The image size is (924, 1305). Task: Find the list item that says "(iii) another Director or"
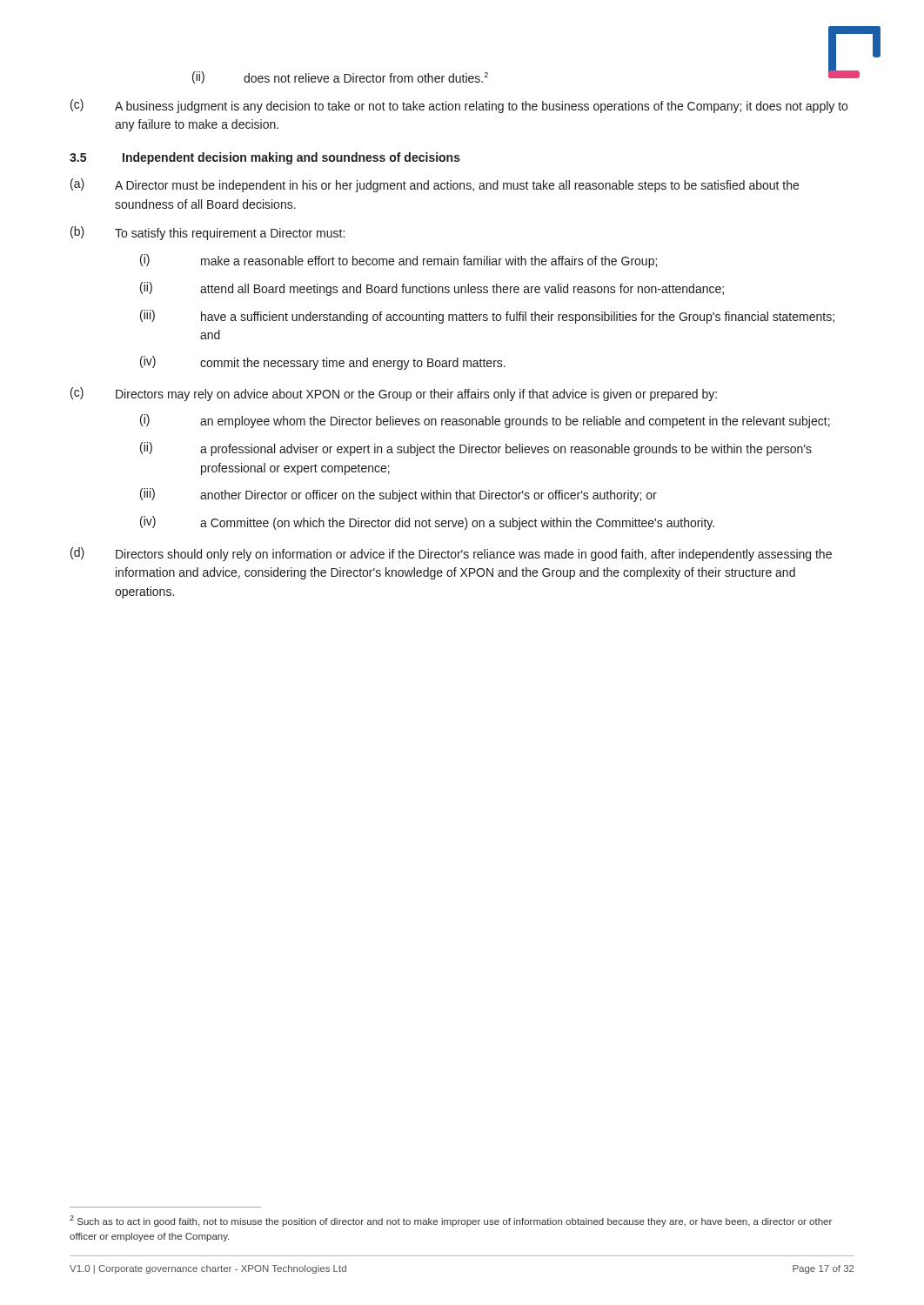[x=398, y=496]
